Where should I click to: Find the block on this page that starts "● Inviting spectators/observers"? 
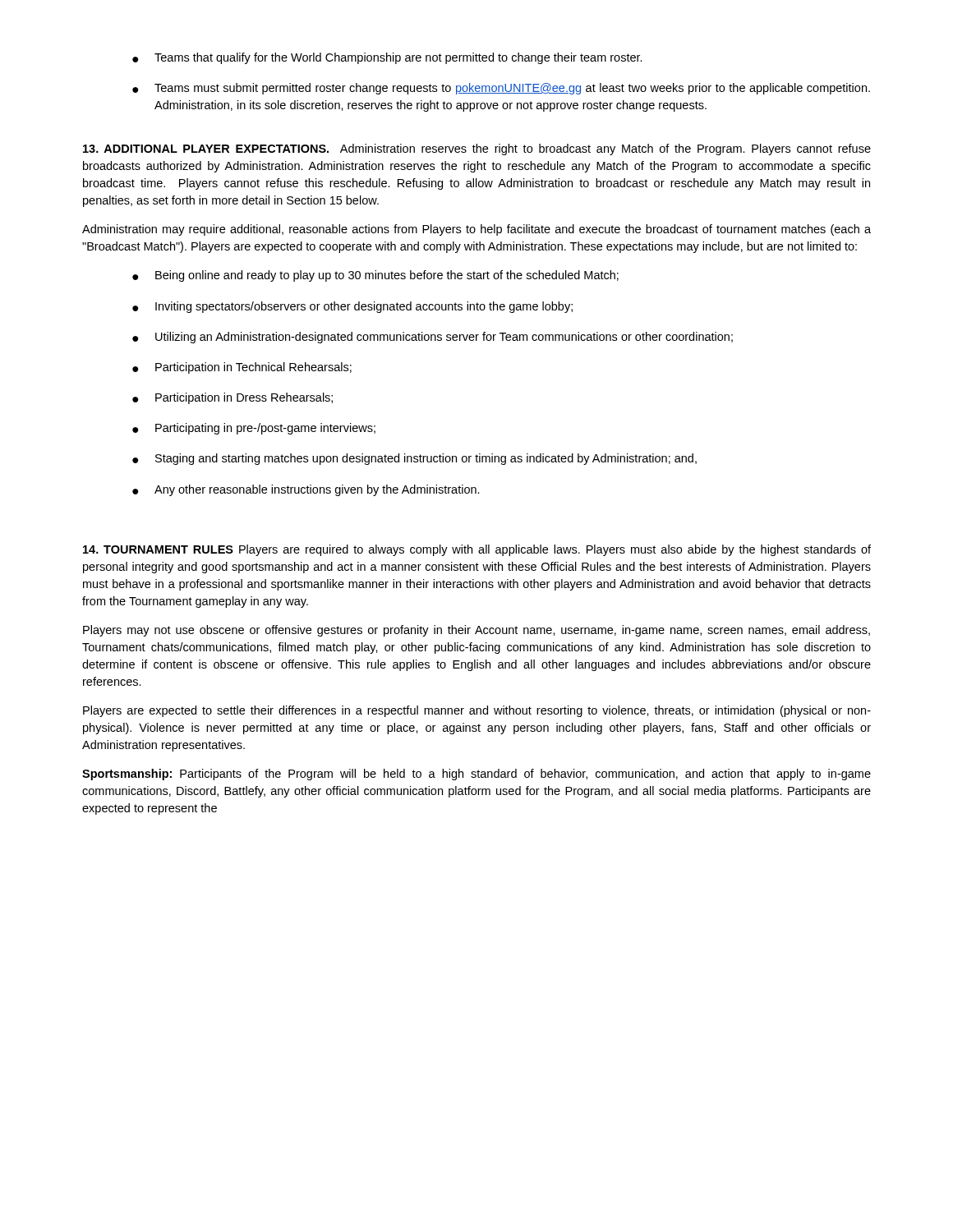pos(501,307)
